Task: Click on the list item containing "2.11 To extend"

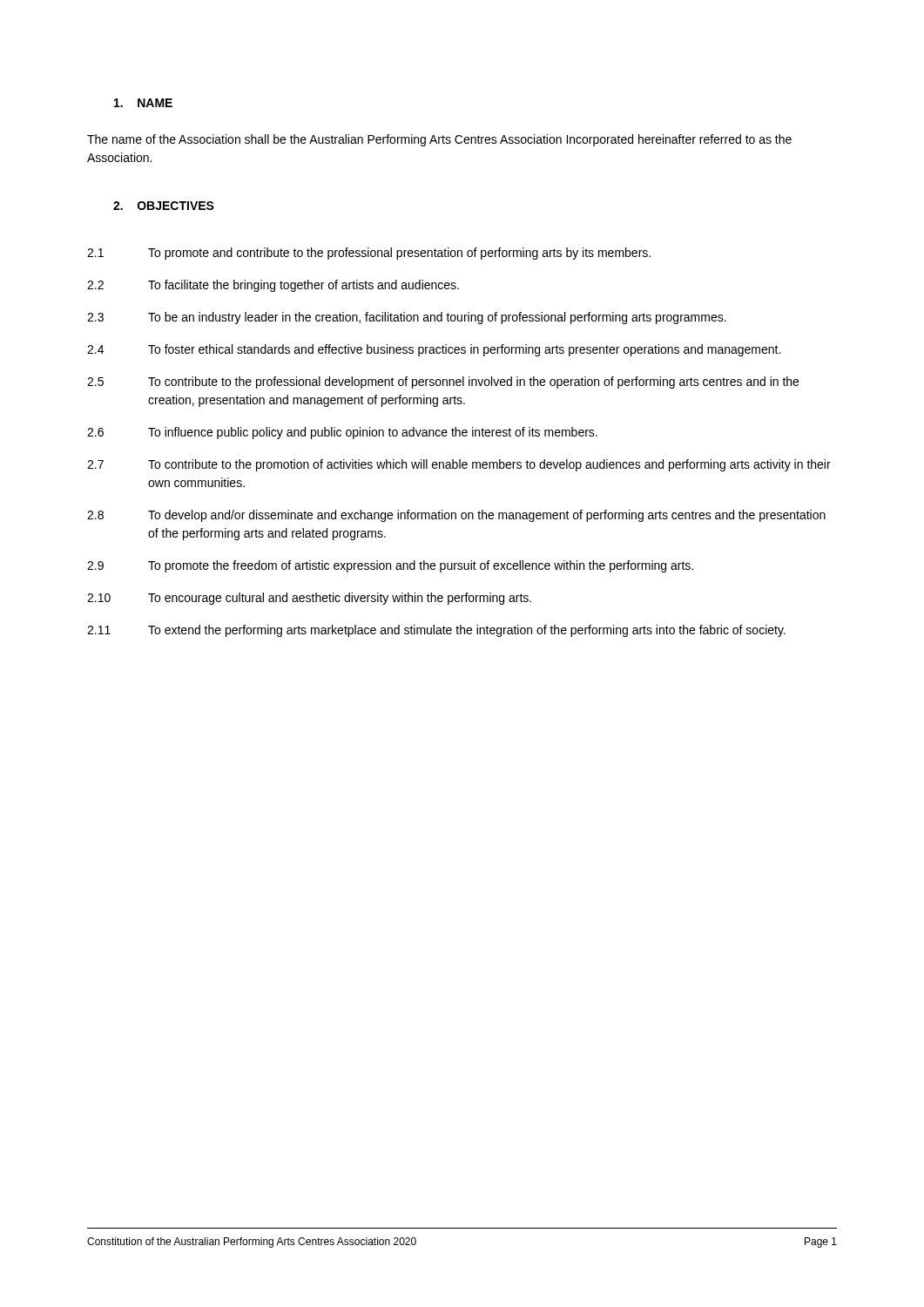Action: [x=462, y=630]
